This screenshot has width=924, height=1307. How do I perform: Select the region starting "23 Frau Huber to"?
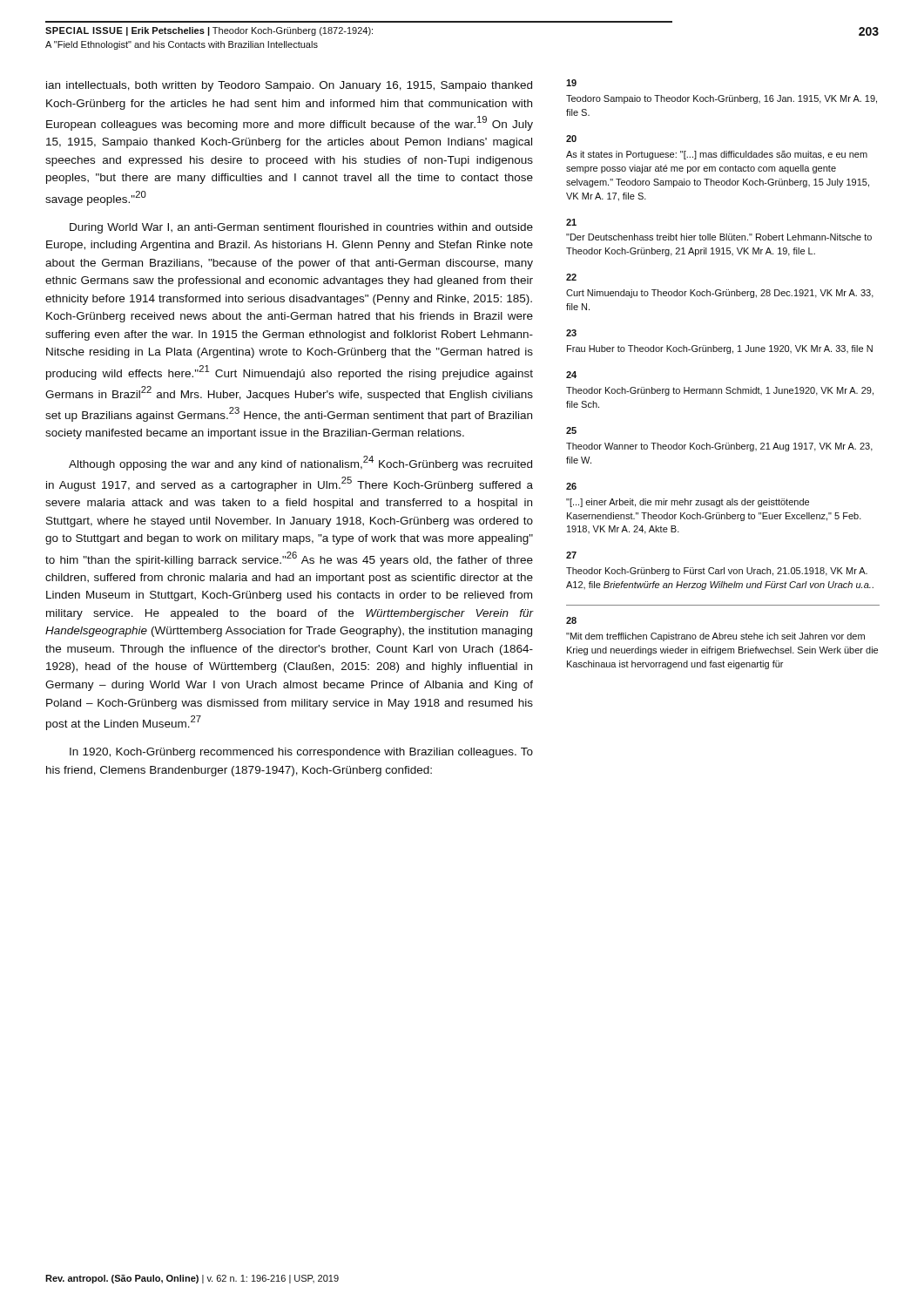coord(723,342)
